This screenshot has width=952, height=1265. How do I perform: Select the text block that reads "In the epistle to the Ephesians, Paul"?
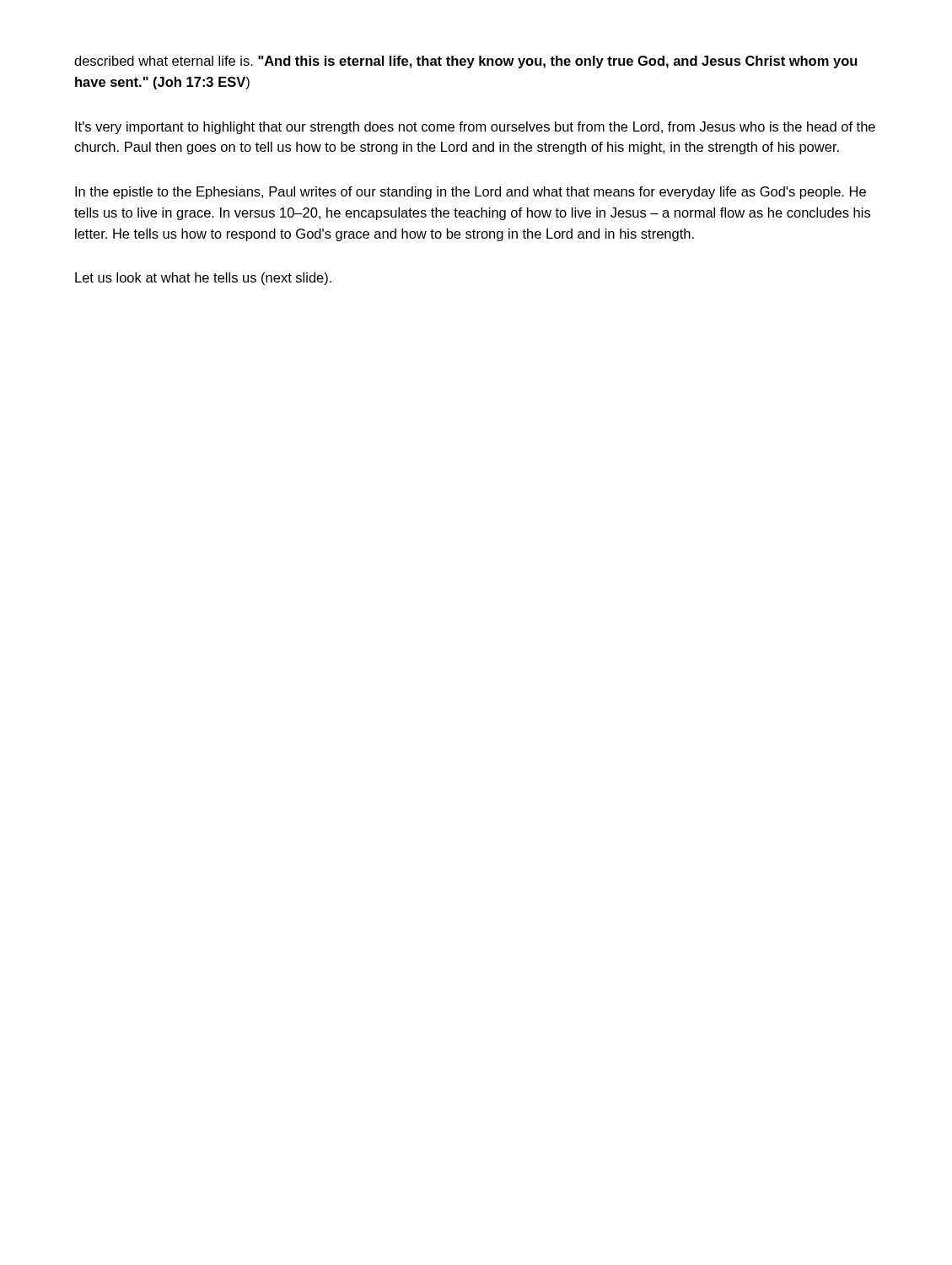pos(472,212)
